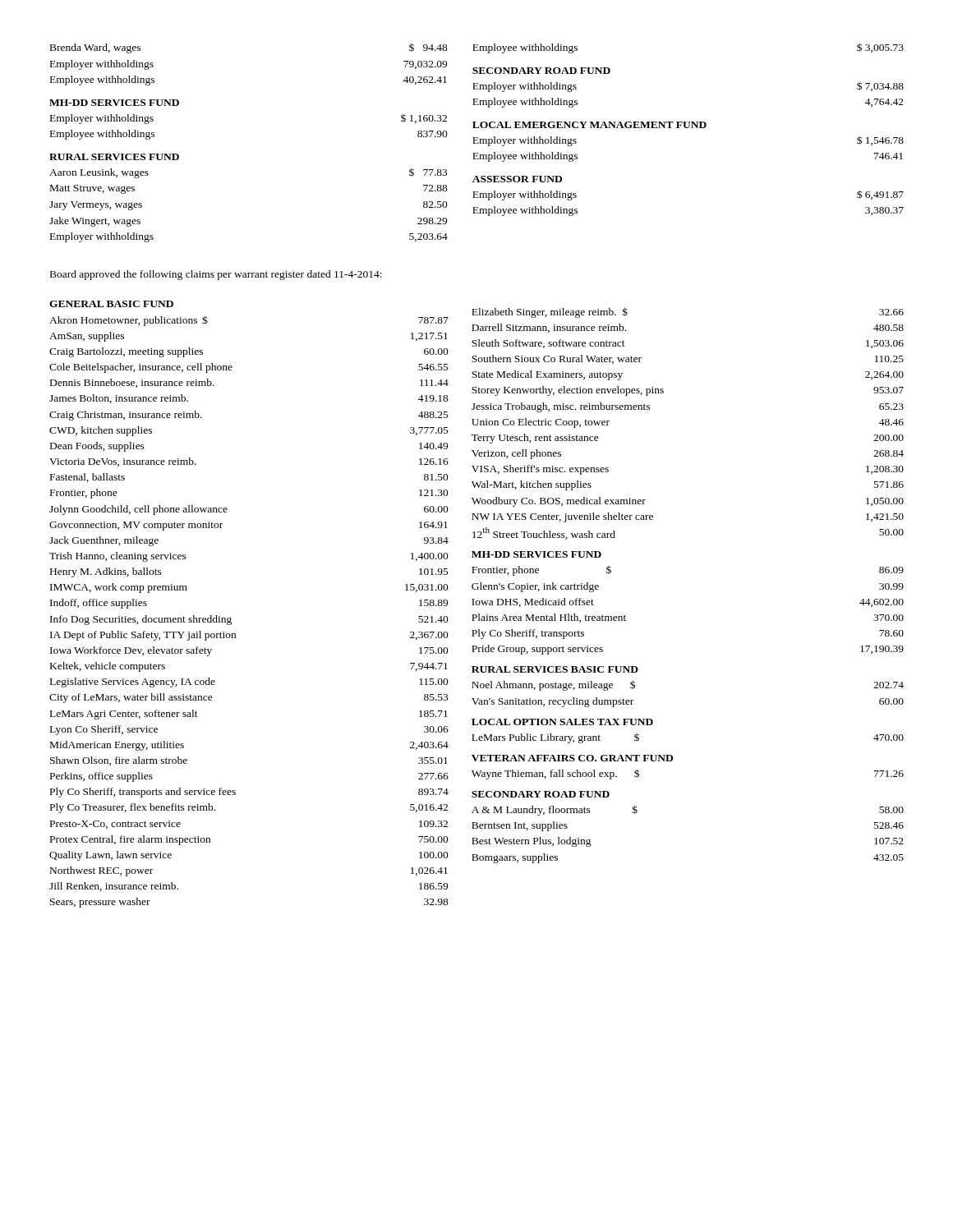Locate the table with the text "Elizabeth Singer, mileage"
This screenshot has height=1232, width=953.
[683, 599]
